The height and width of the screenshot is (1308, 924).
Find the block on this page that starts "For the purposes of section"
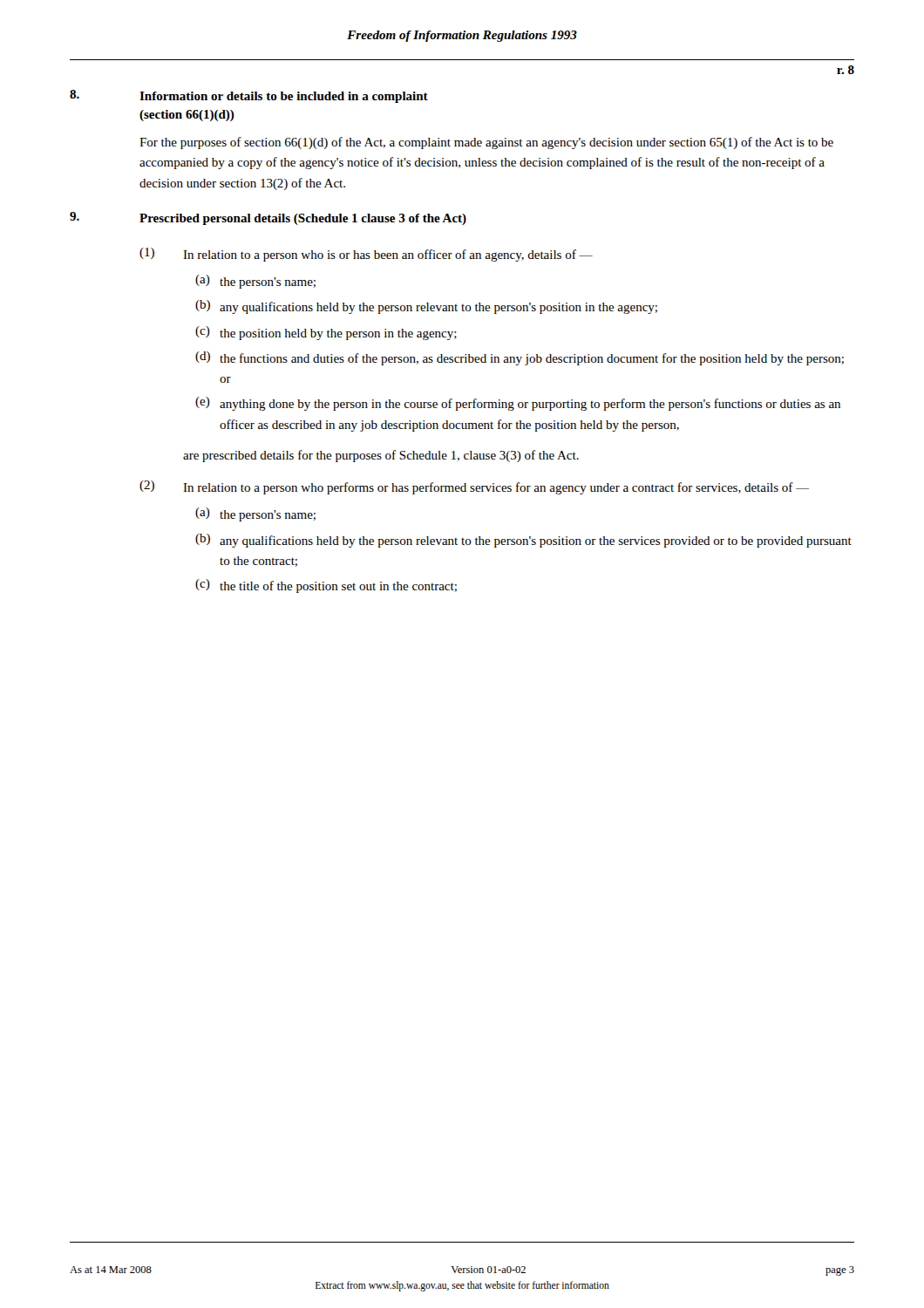(x=486, y=162)
